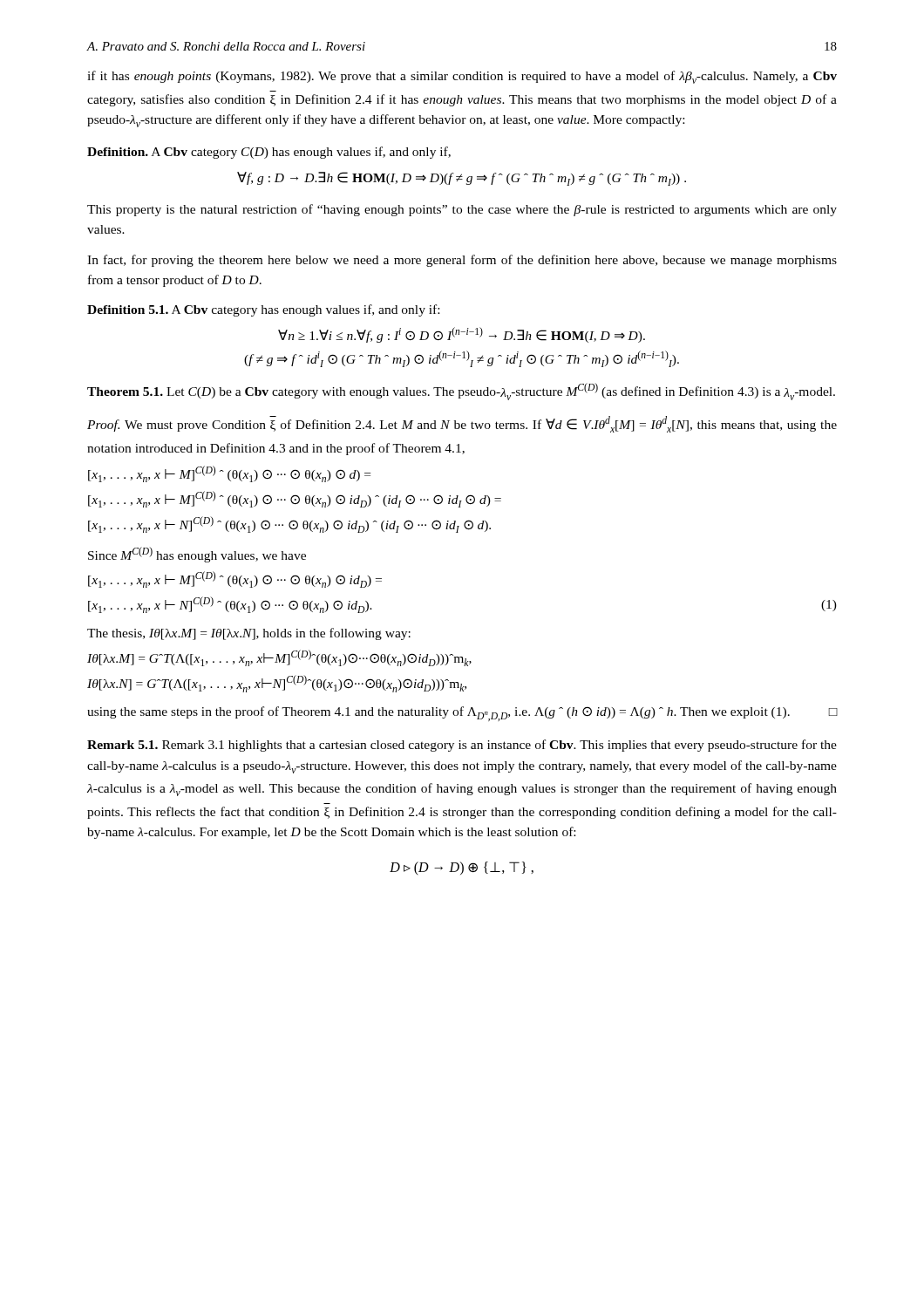Point to the formula beginning "∀n ≥ 1.∀i"
The width and height of the screenshot is (924, 1308).
tap(462, 335)
